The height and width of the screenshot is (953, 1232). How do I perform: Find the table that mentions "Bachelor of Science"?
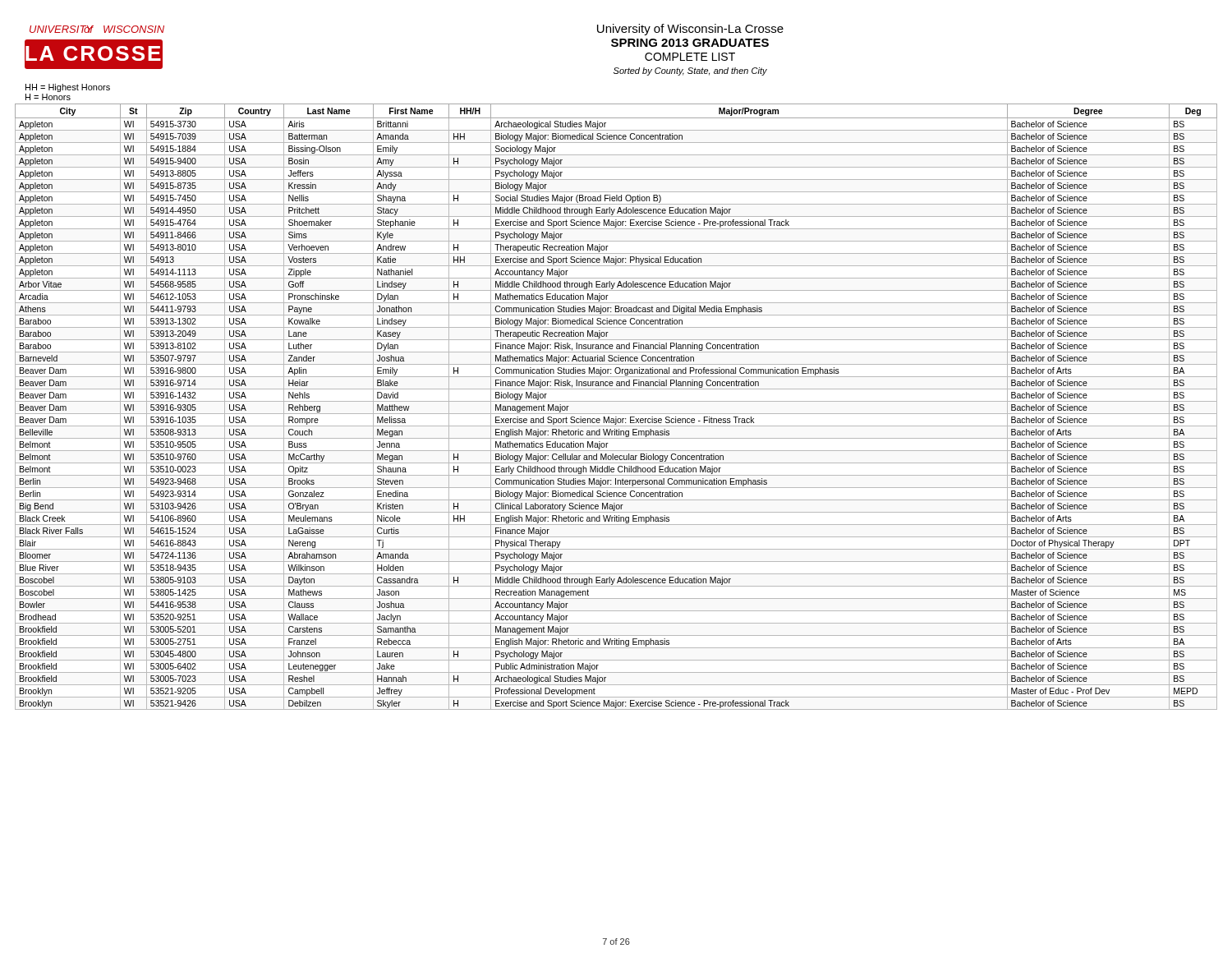(x=616, y=407)
